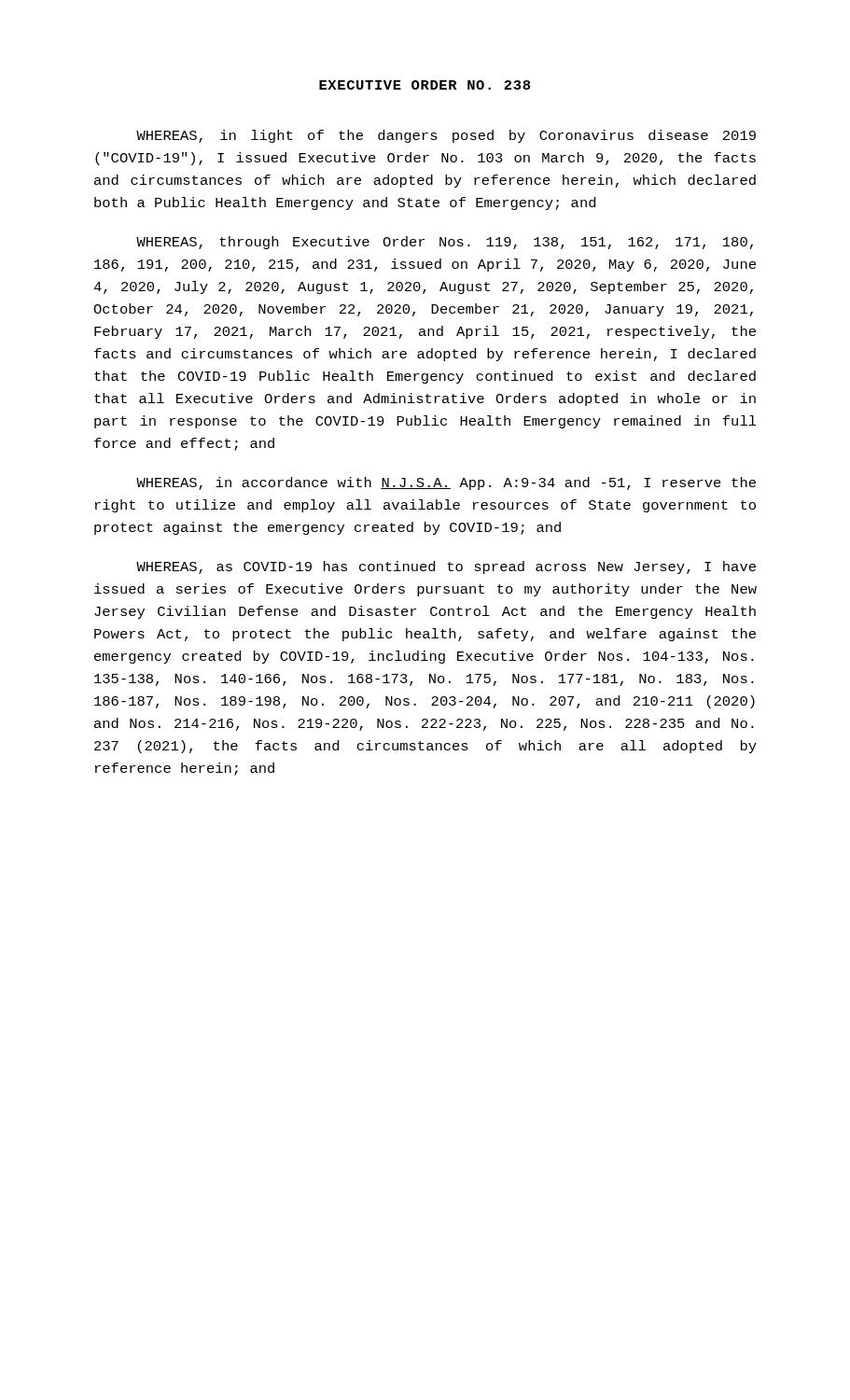The height and width of the screenshot is (1400, 850).
Task: Point to the region starting "EXECUTIVE ORDER NO. 238"
Action: (x=425, y=86)
